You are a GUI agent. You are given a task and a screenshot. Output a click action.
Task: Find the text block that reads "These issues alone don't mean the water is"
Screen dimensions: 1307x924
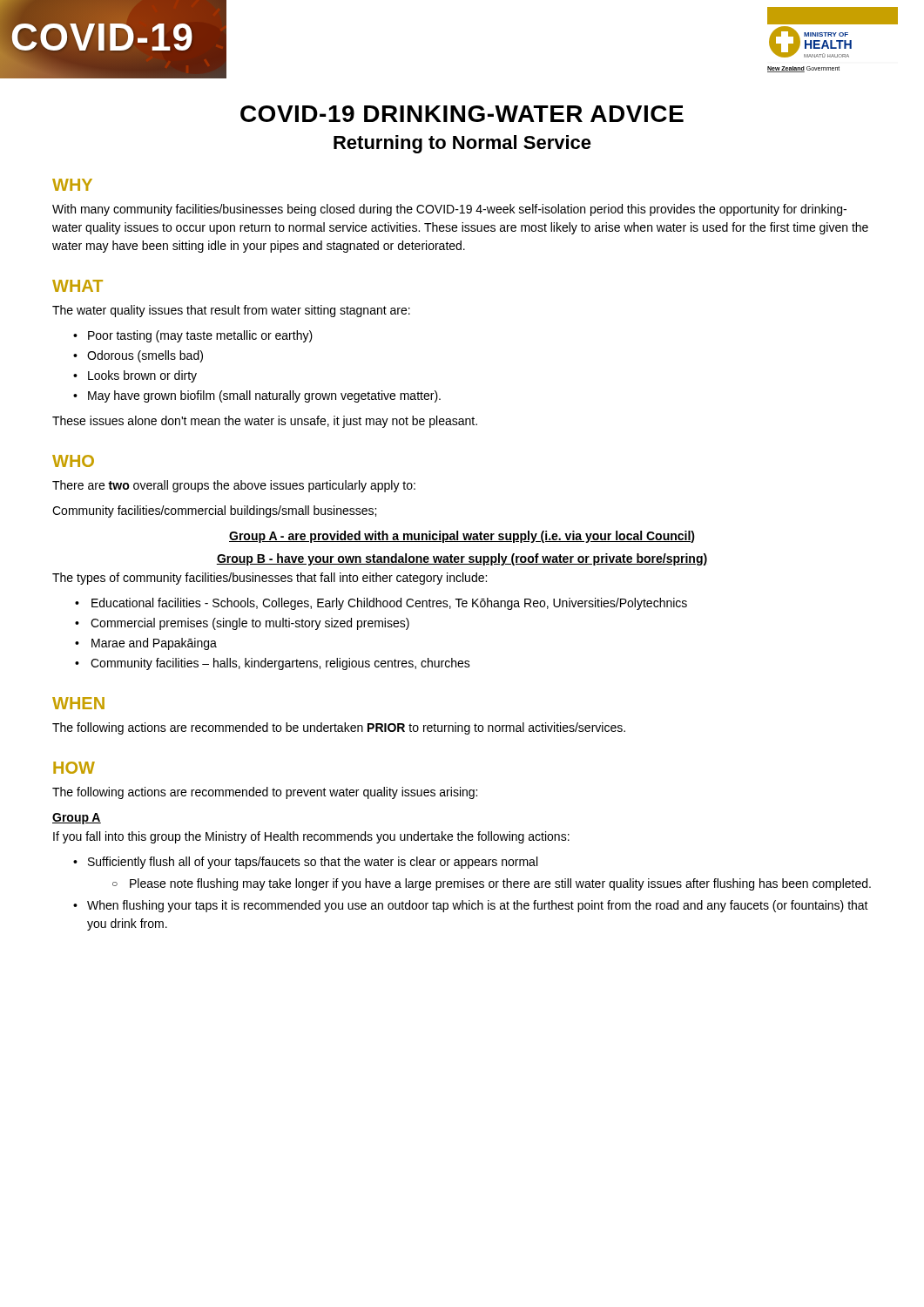[x=265, y=421]
